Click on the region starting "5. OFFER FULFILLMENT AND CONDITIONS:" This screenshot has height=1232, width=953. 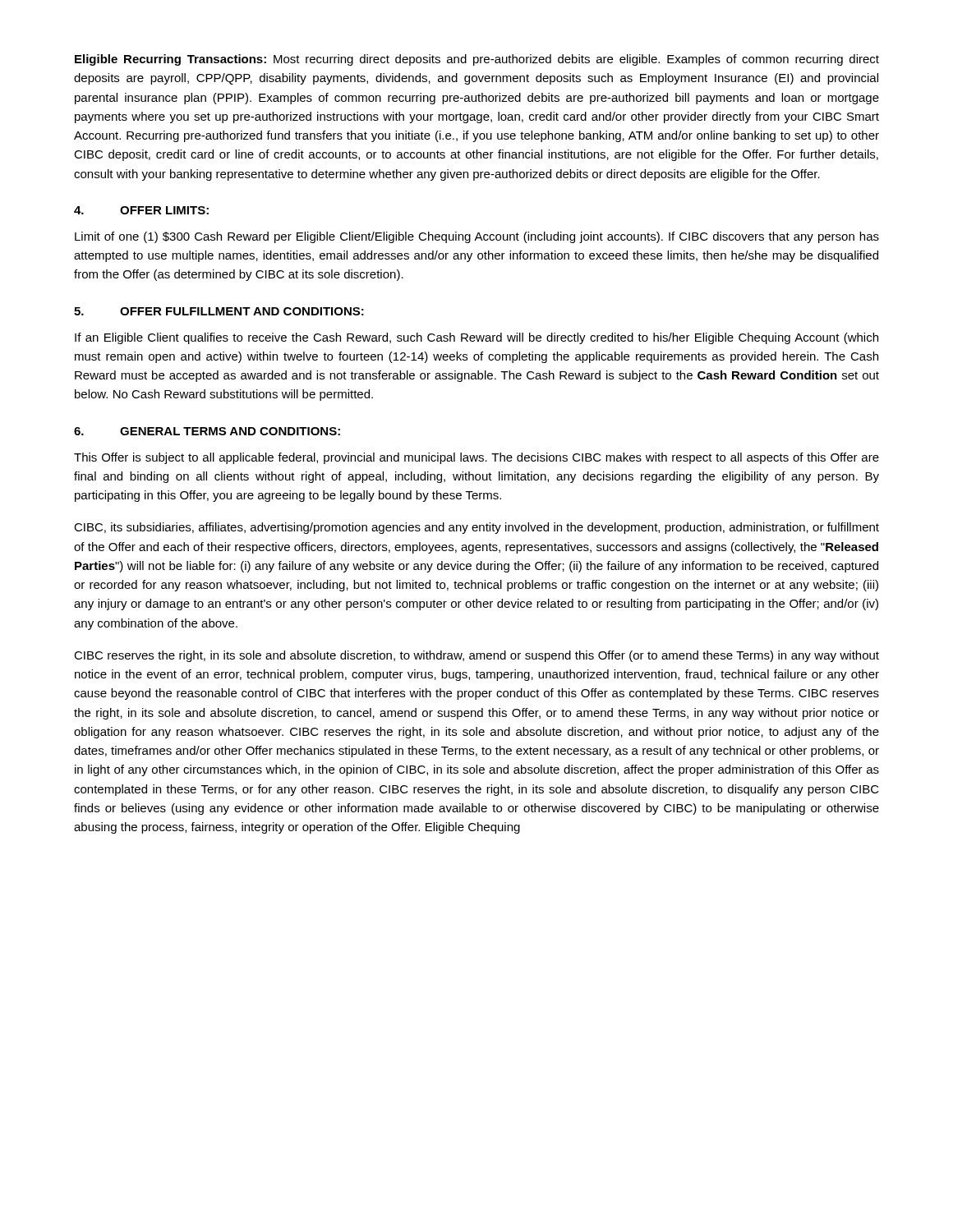tap(219, 310)
